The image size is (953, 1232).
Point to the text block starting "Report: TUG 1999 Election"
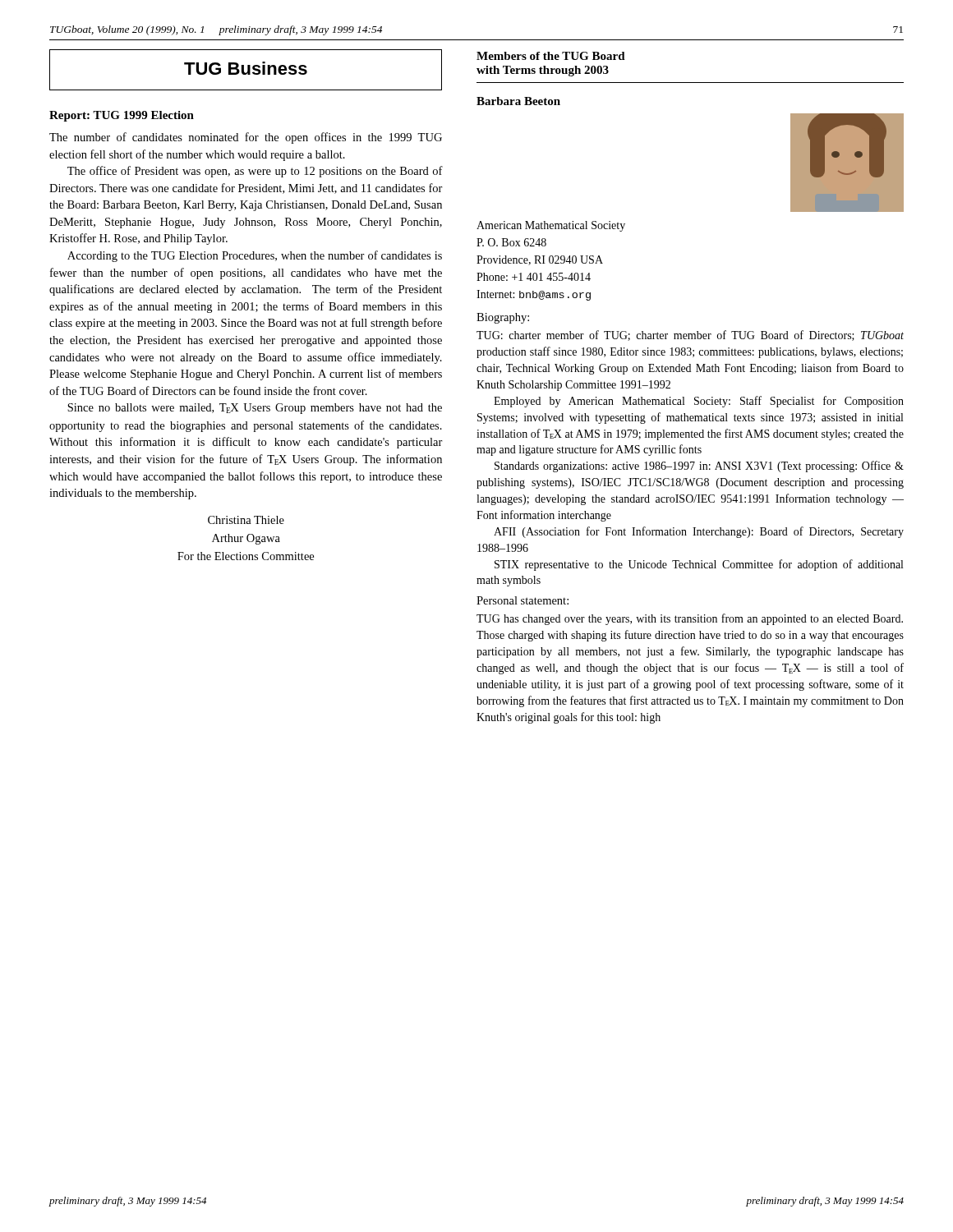click(x=122, y=115)
